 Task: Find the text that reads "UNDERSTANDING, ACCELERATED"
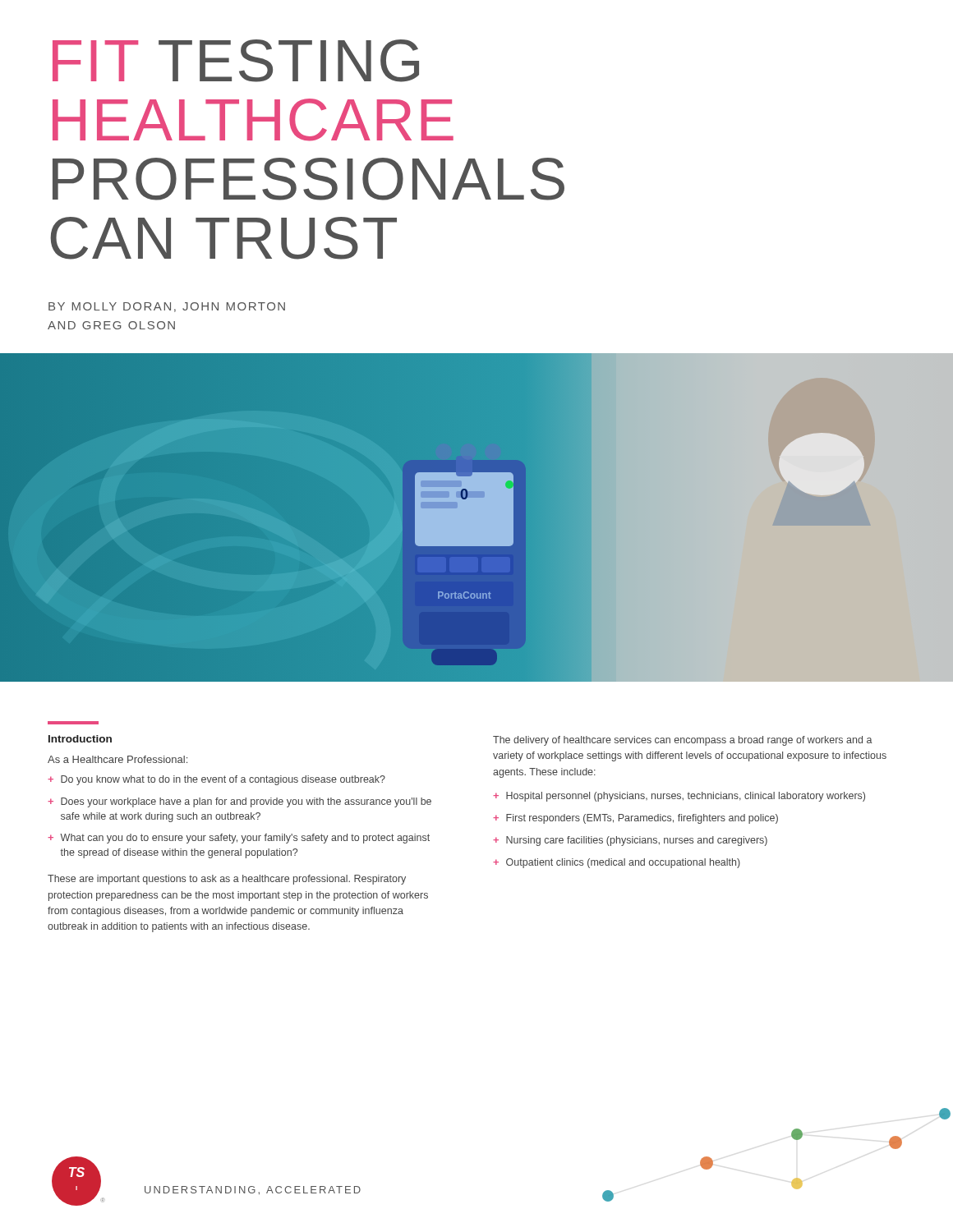point(253,1190)
